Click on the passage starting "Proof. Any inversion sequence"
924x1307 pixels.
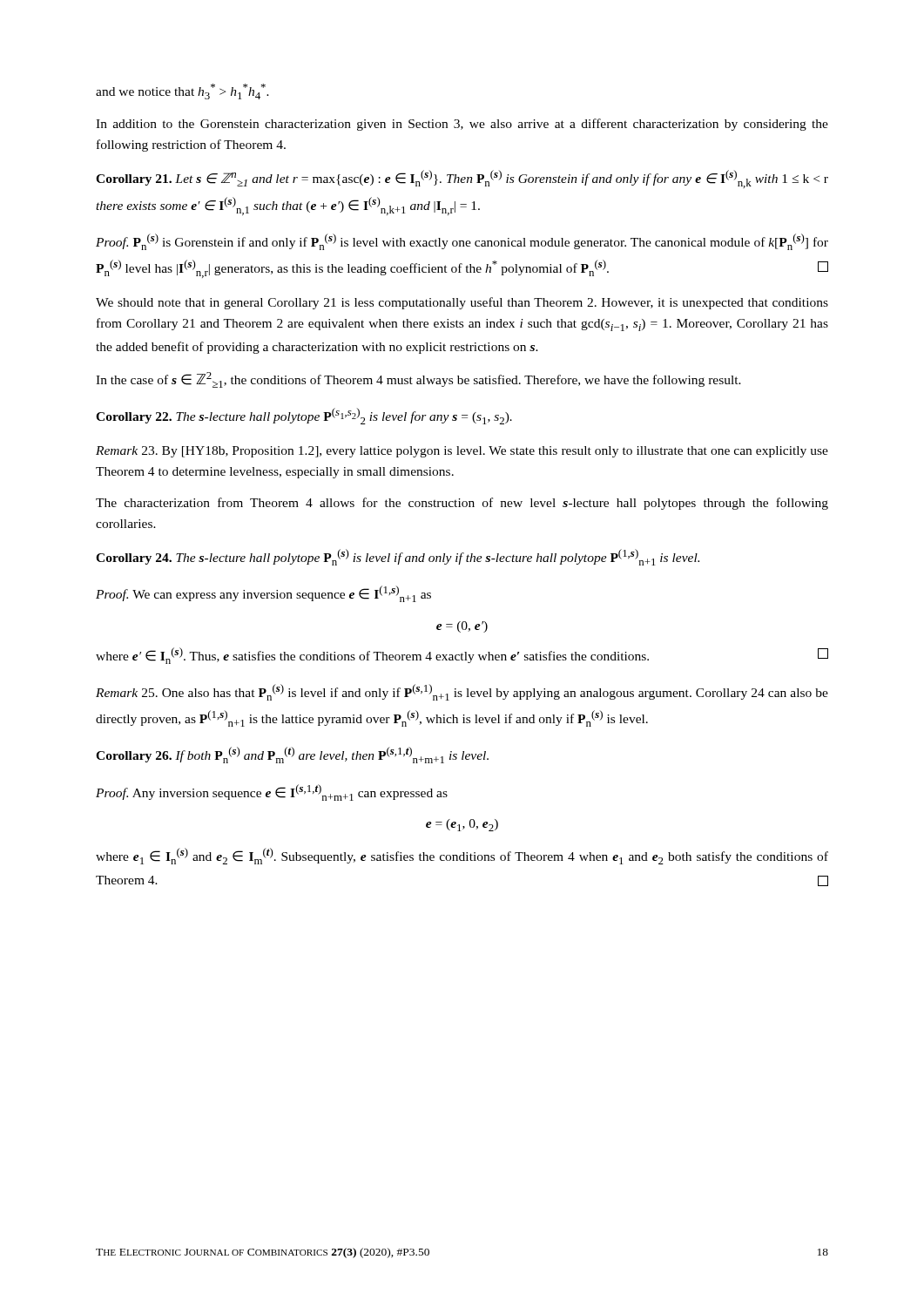point(462,835)
